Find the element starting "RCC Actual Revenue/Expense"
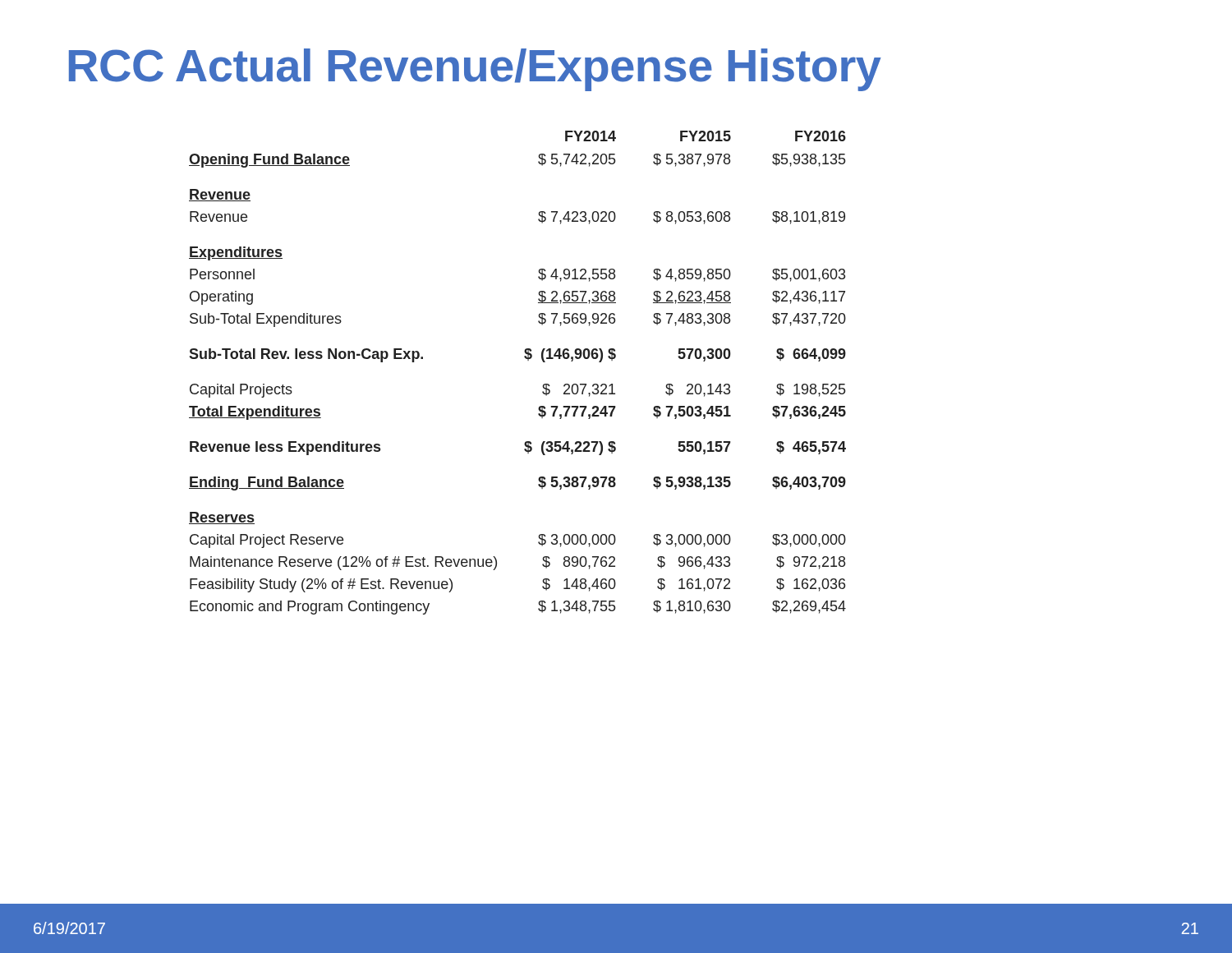1232x953 pixels. pyautogui.click(x=616, y=66)
